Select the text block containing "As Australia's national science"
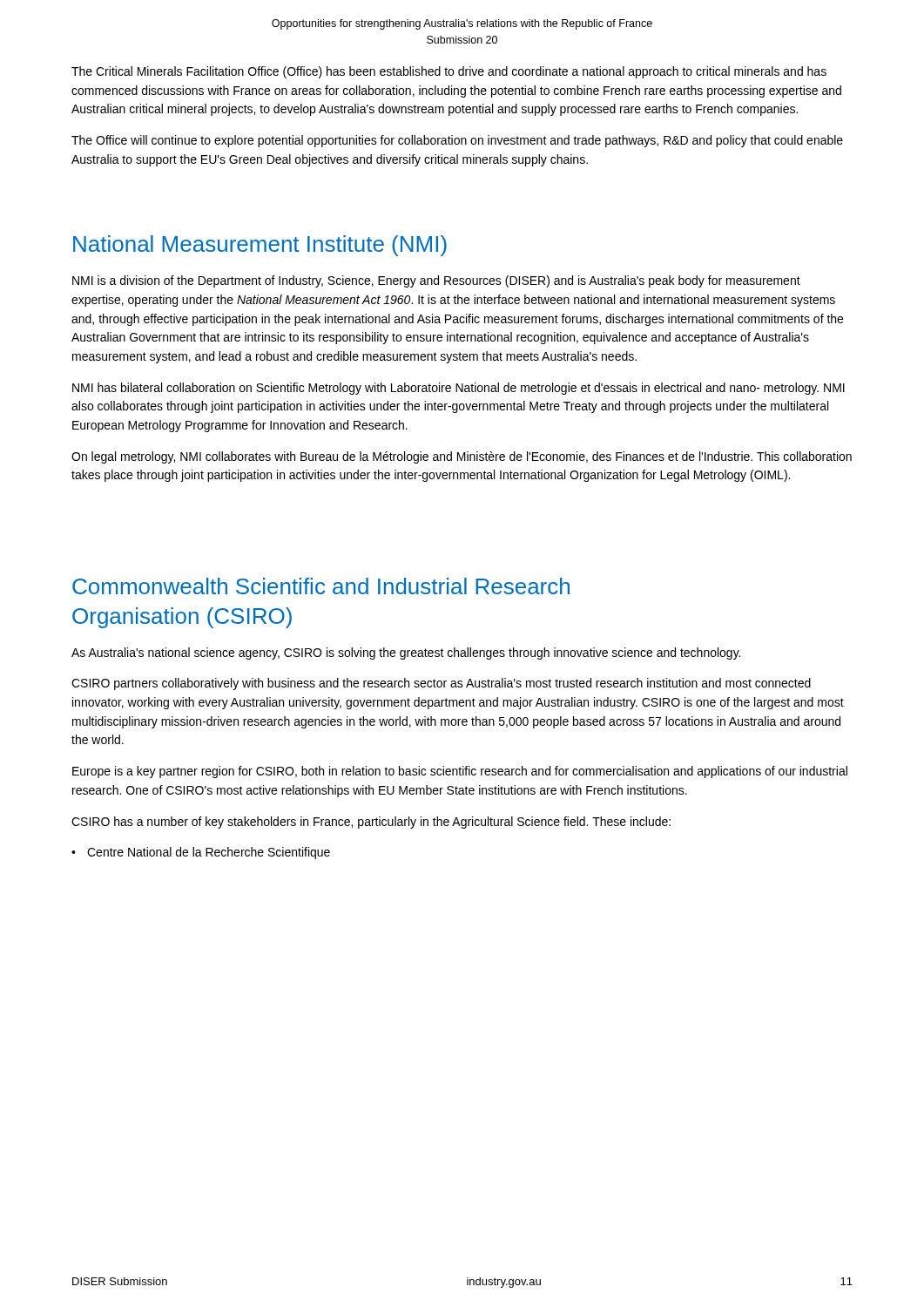Screen dimensions: 1307x924 coord(406,652)
